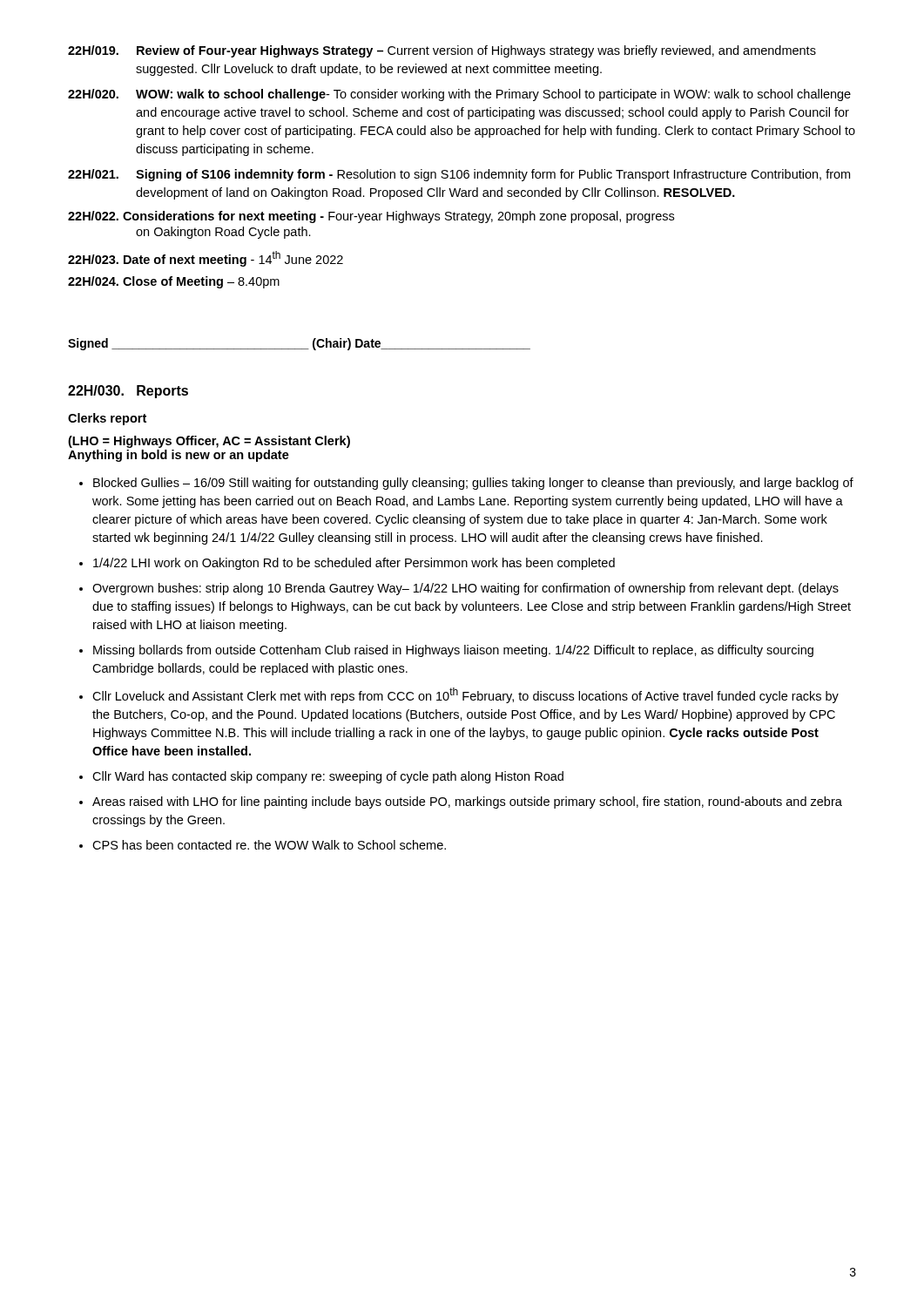Viewport: 924px width, 1307px height.
Task: Select the block starting "22H/020. WOW: walk to school challenge- To"
Action: (x=462, y=122)
